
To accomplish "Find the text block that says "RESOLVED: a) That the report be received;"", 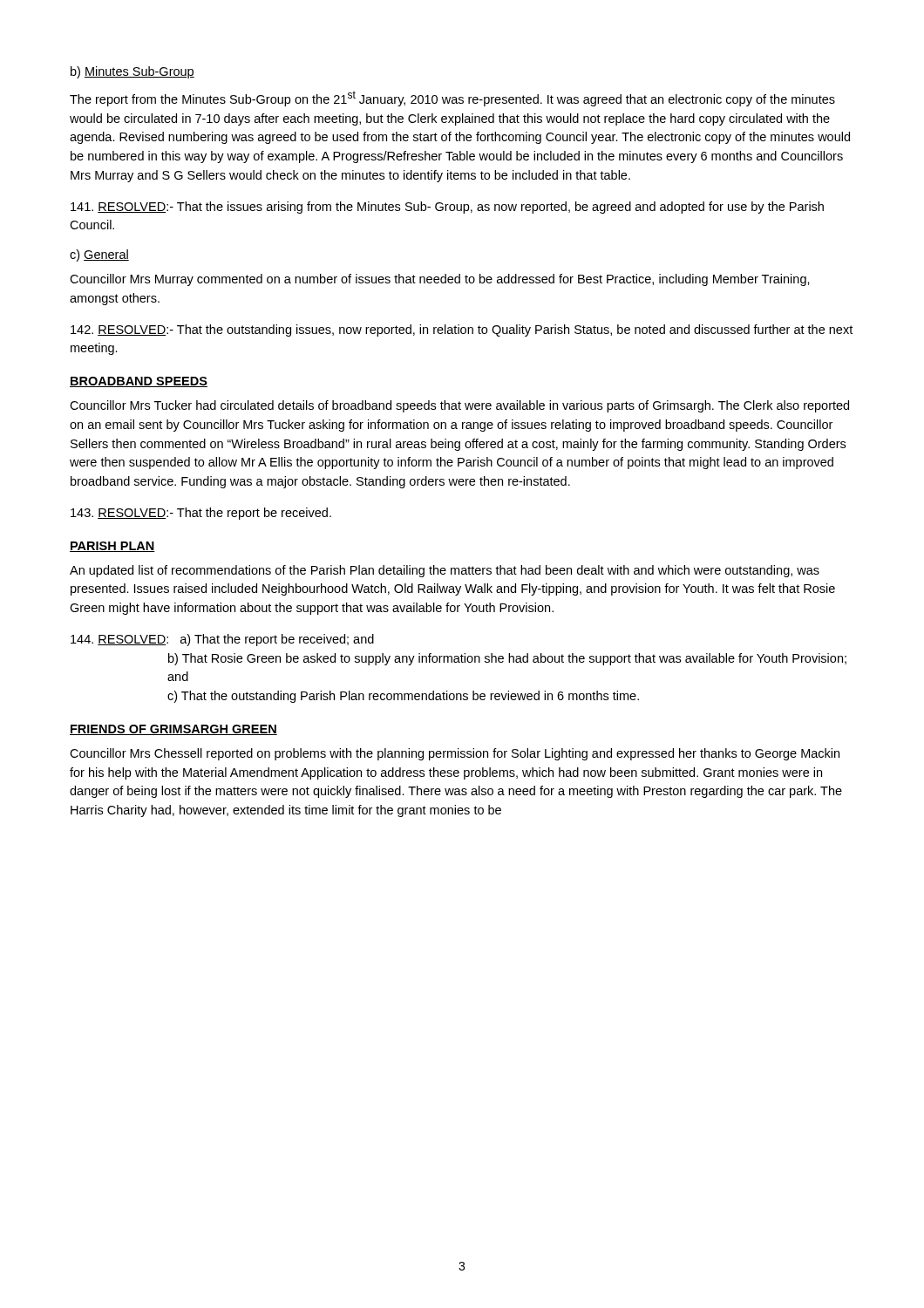I will click(462, 668).
